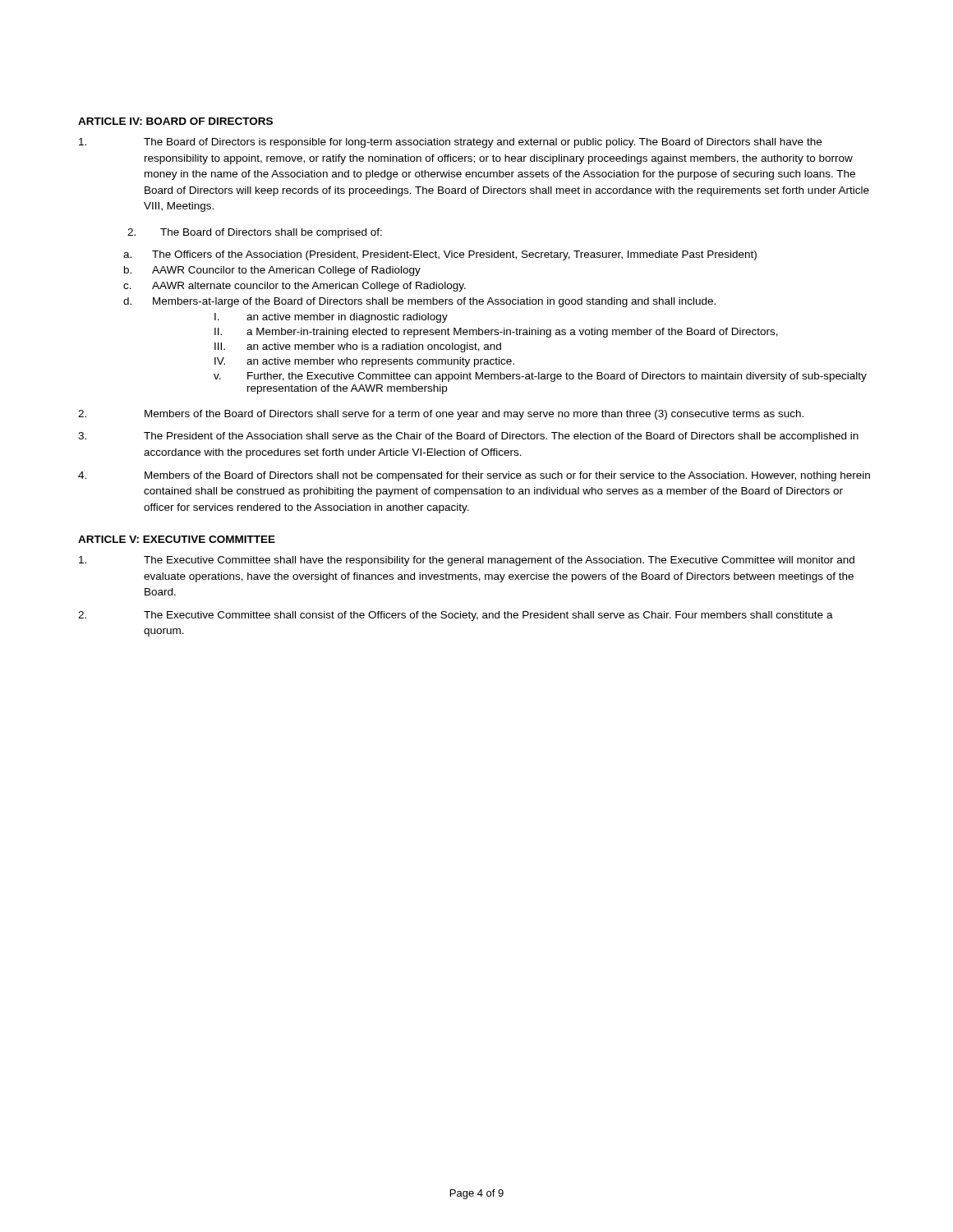The image size is (953, 1232).
Task: Point to the text block starting "2. The Executive Committee"
Action: (x=476, y=623)
